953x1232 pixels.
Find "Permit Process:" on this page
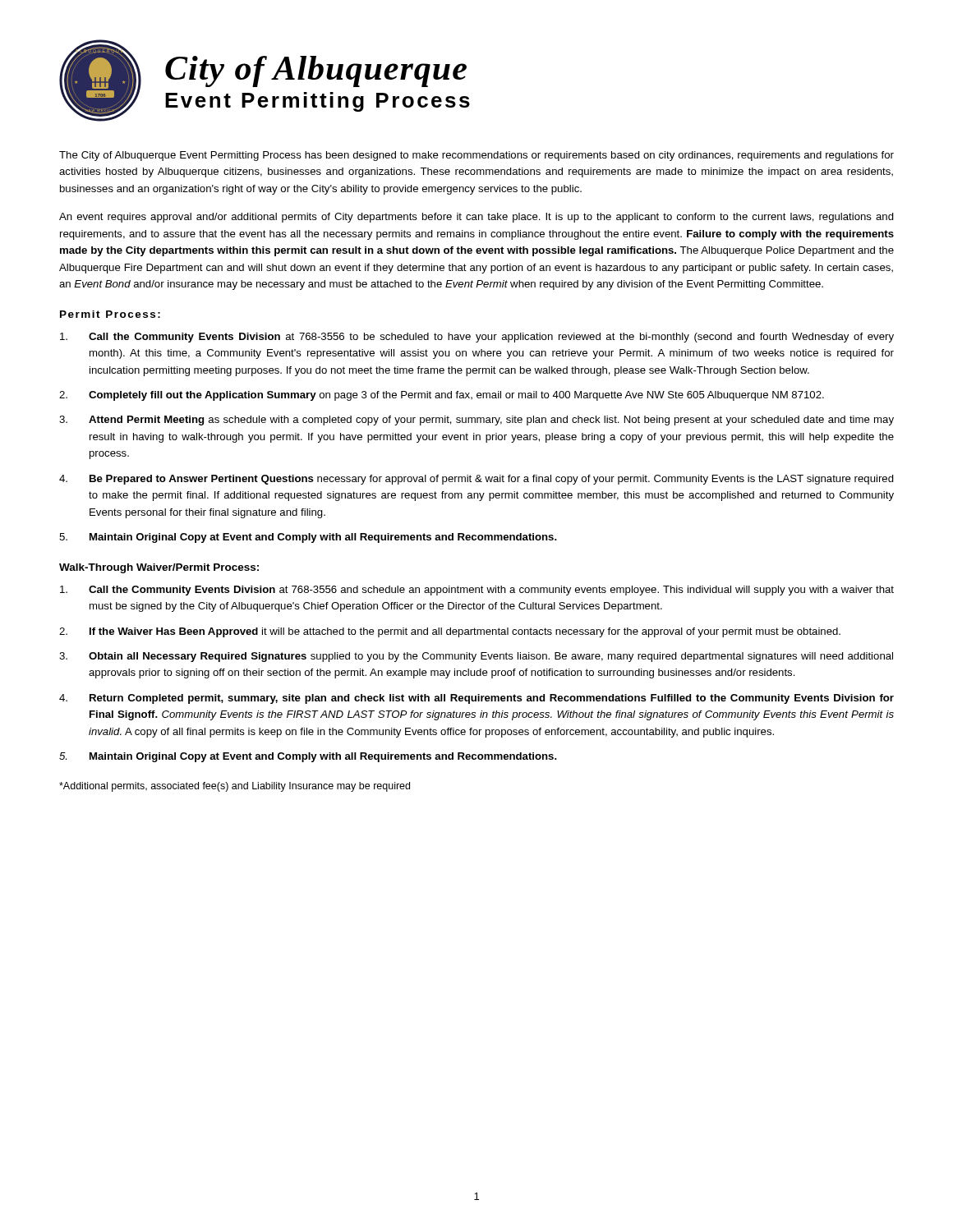click(x=111, y=314)
